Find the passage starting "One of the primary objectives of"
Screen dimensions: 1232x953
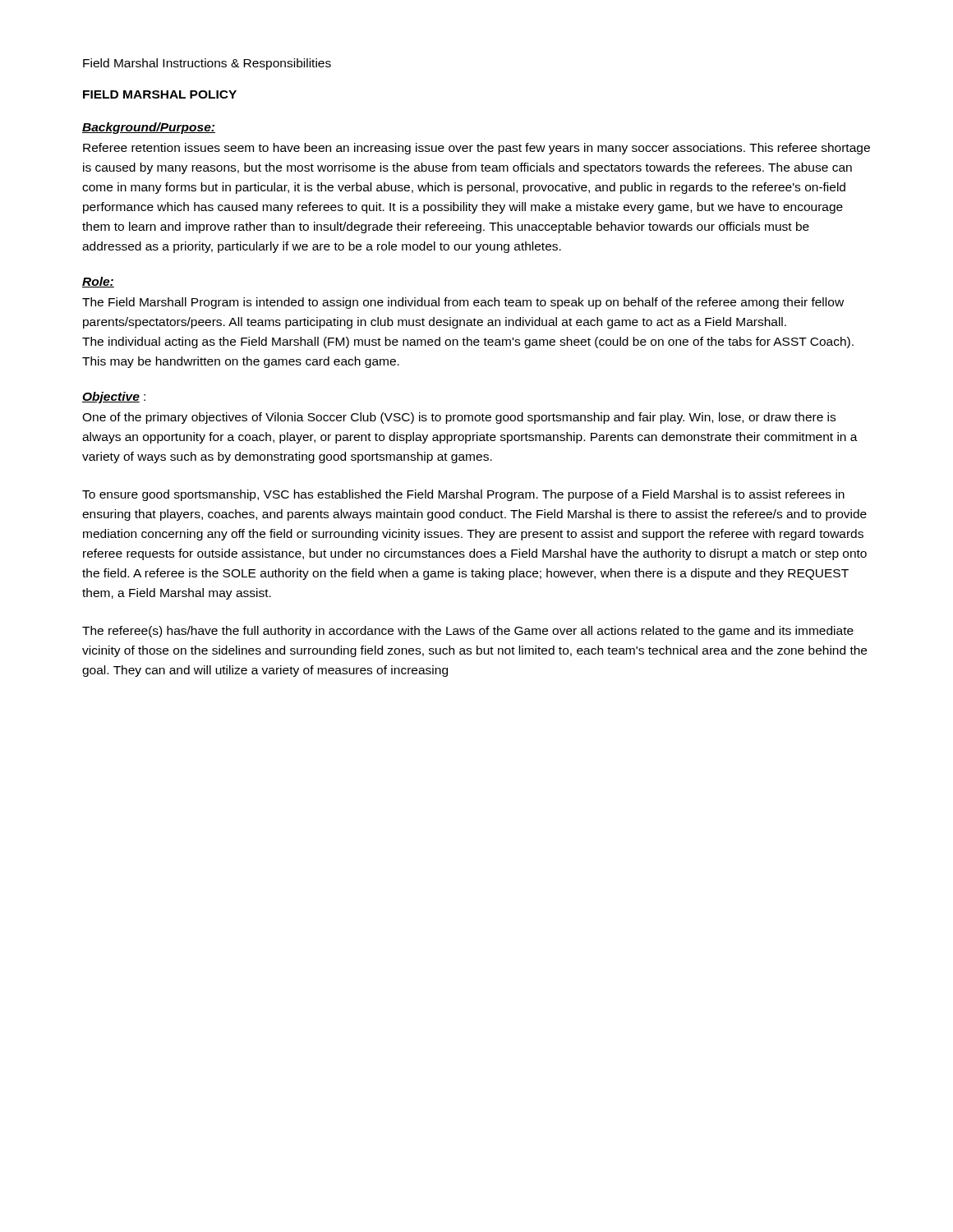click(x=470, y=437)
